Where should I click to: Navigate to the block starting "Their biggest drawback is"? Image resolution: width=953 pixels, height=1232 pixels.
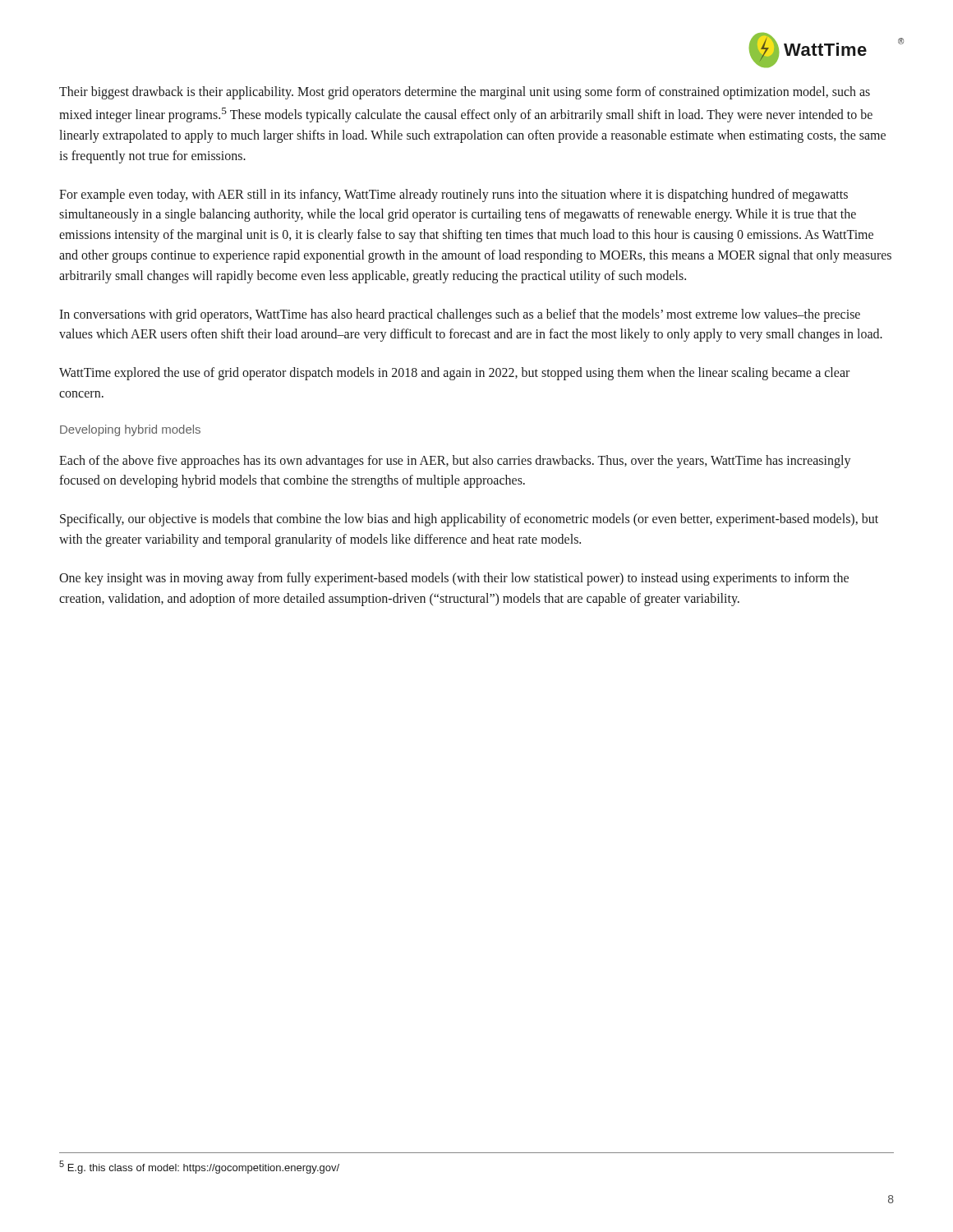(x=473, y=124)
